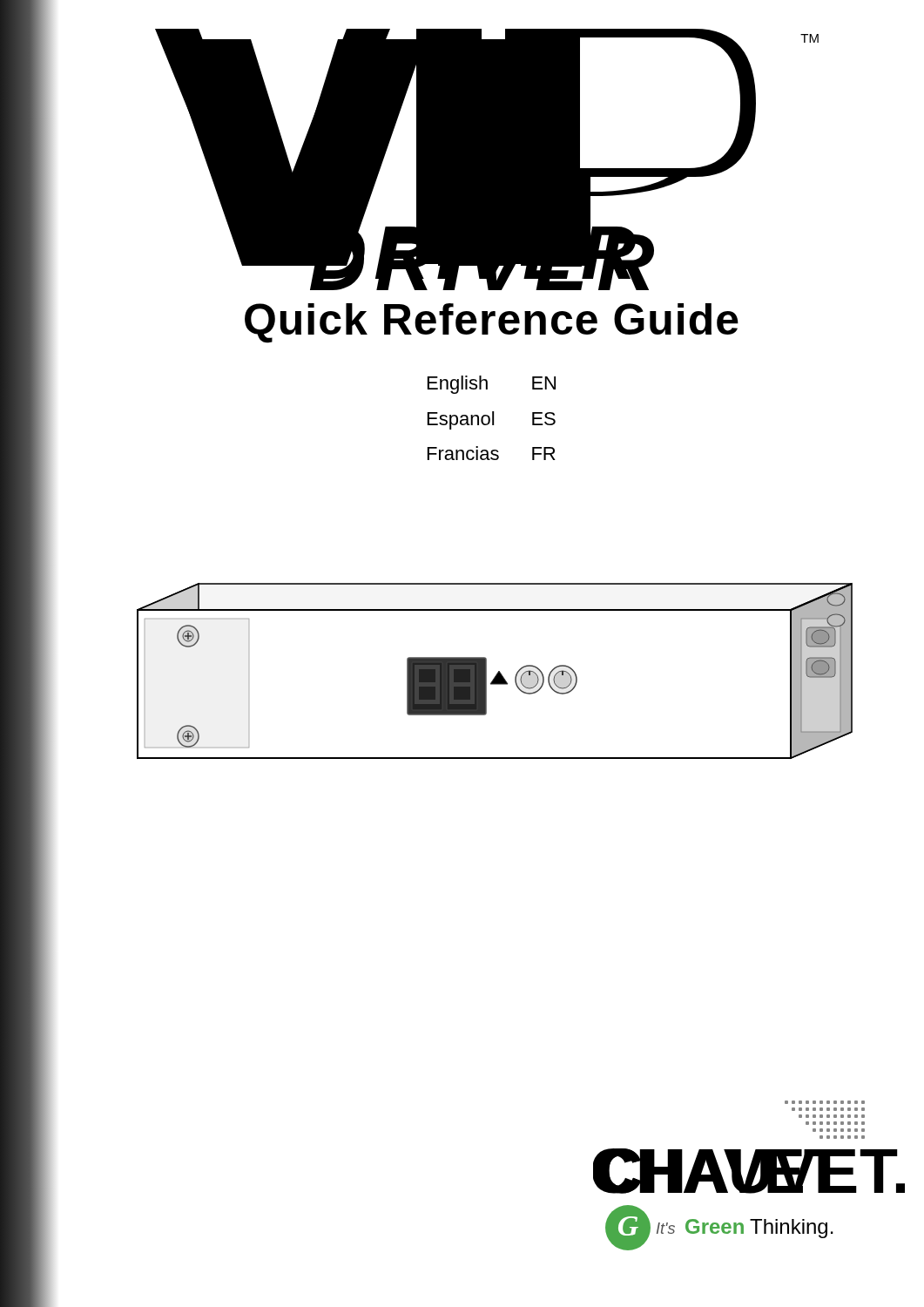924x1307 pixels.
Task: Find the engineering diagram
Action: (473, 645)
